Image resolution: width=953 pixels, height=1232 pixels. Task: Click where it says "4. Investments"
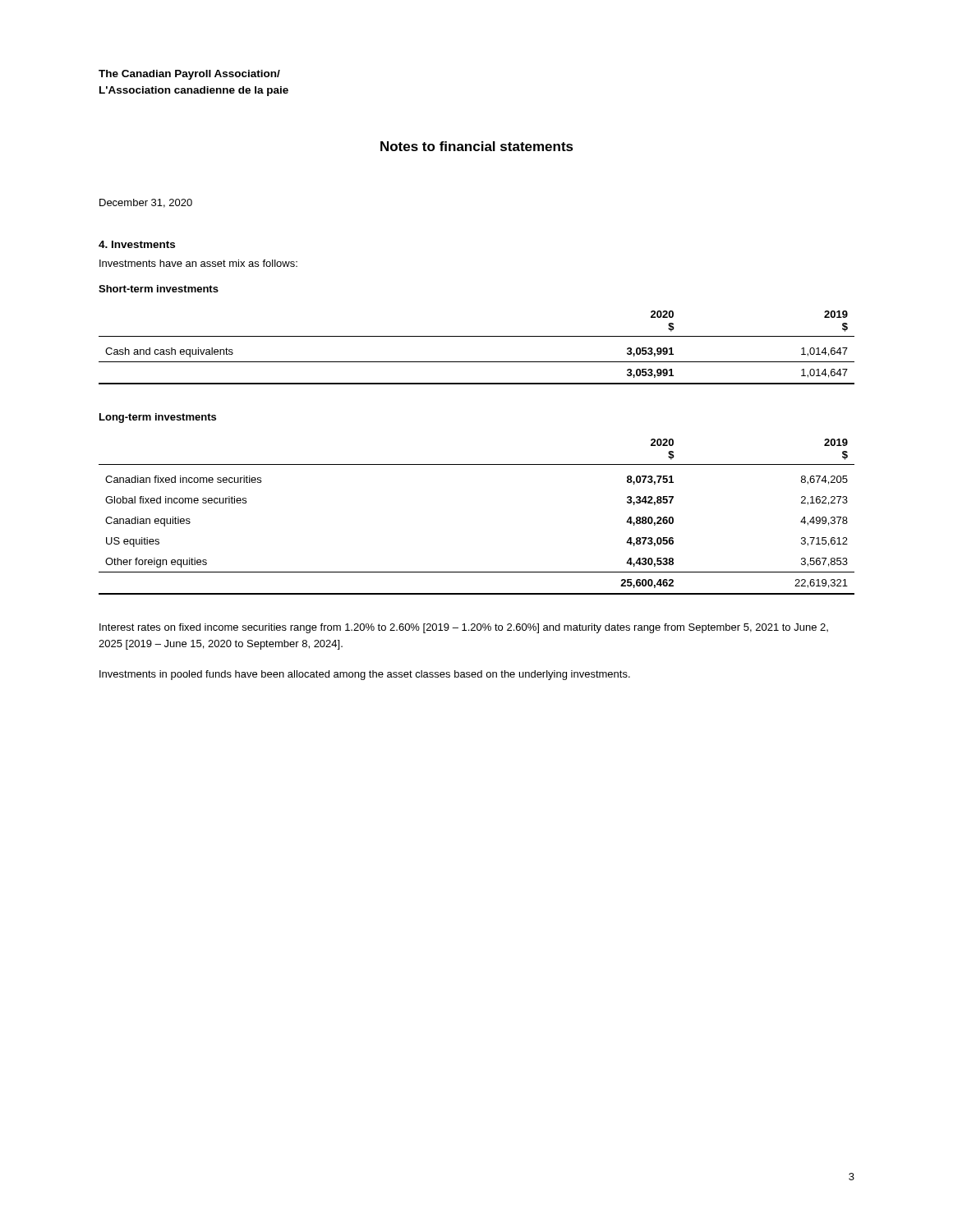click(137, 244)
